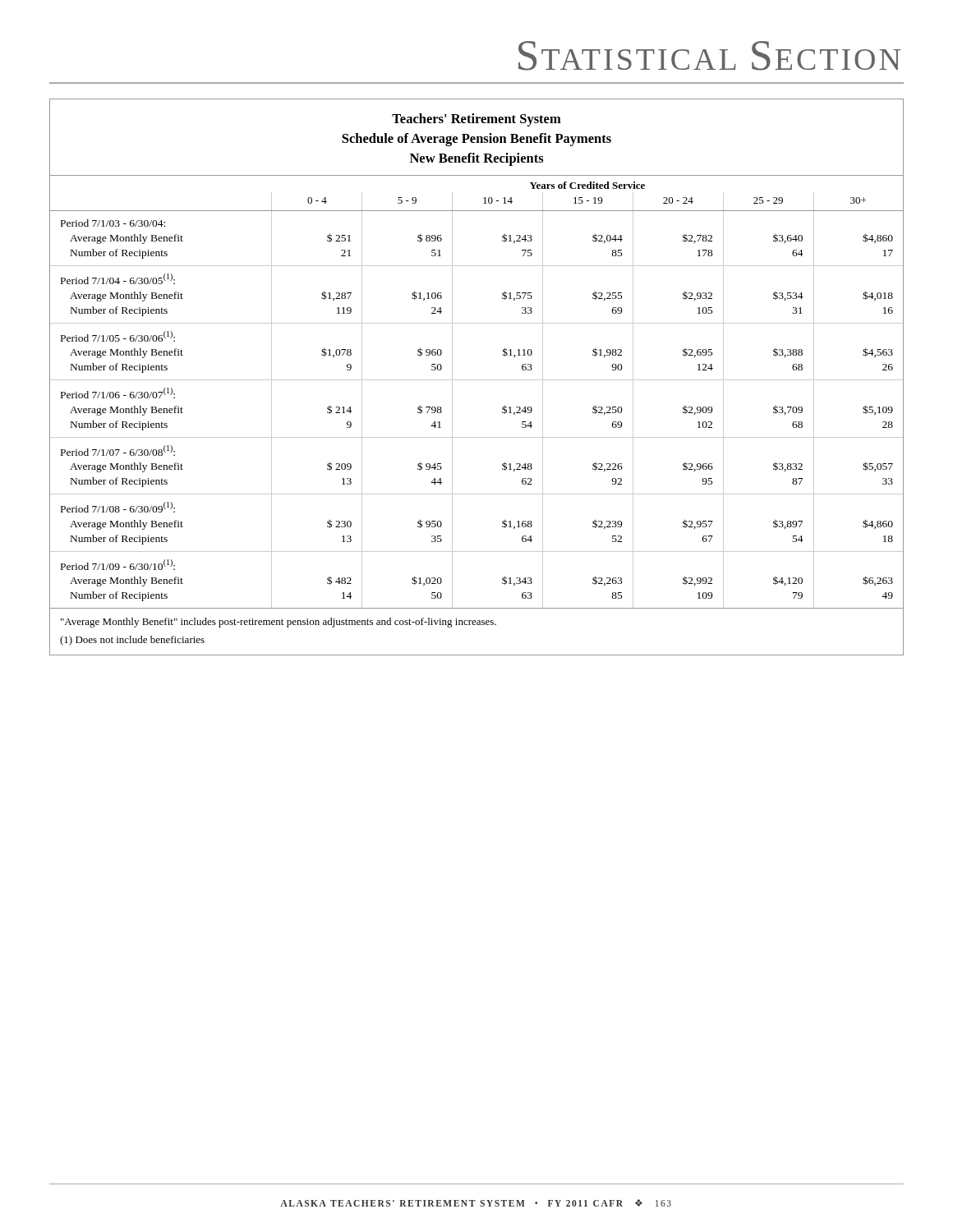Select the table that reads "Period 7/1/04 -"
This screenshot has width=953, height=1232.
476,377
